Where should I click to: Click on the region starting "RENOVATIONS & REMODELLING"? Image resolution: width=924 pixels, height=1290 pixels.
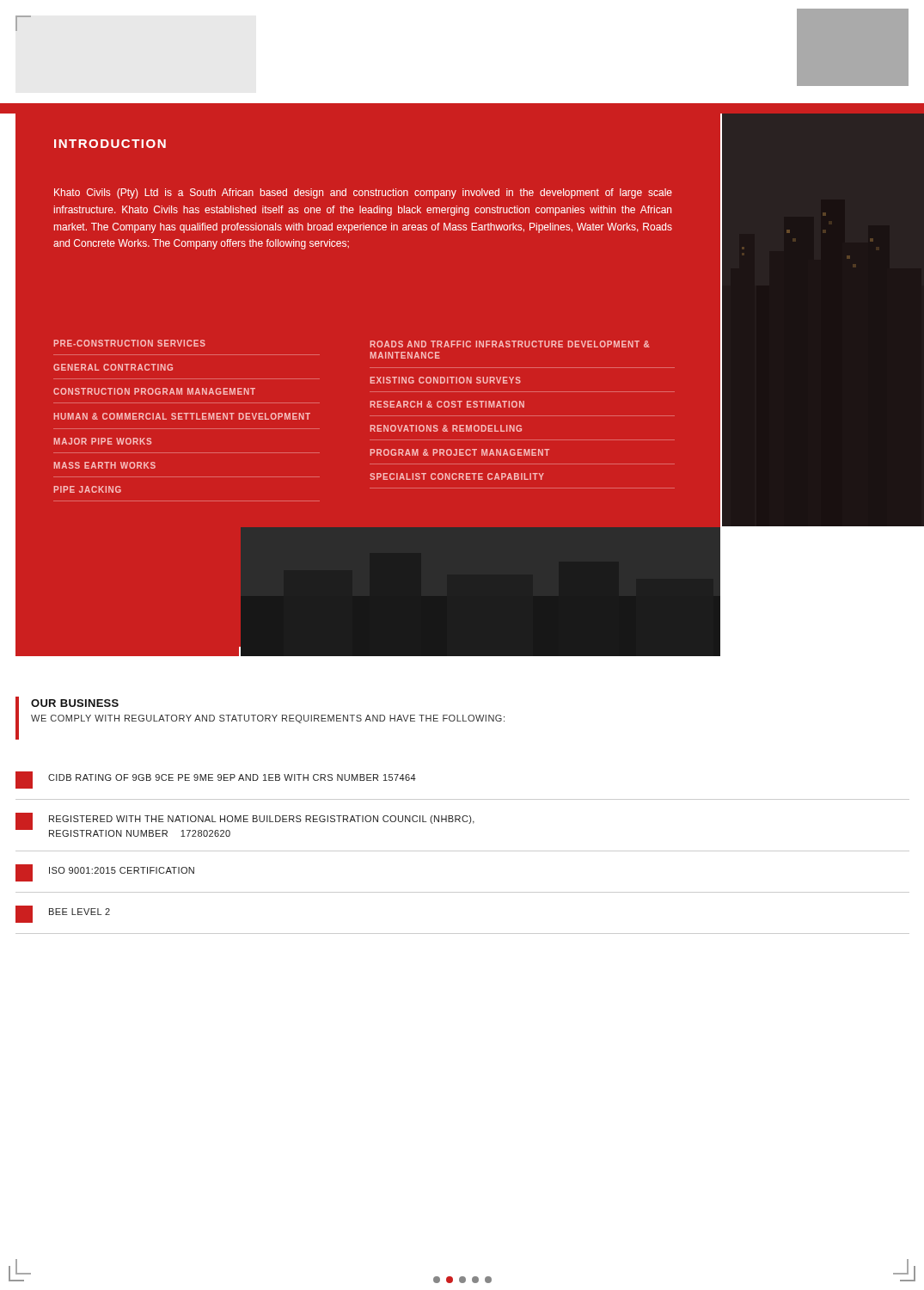(x=446, y=429)
